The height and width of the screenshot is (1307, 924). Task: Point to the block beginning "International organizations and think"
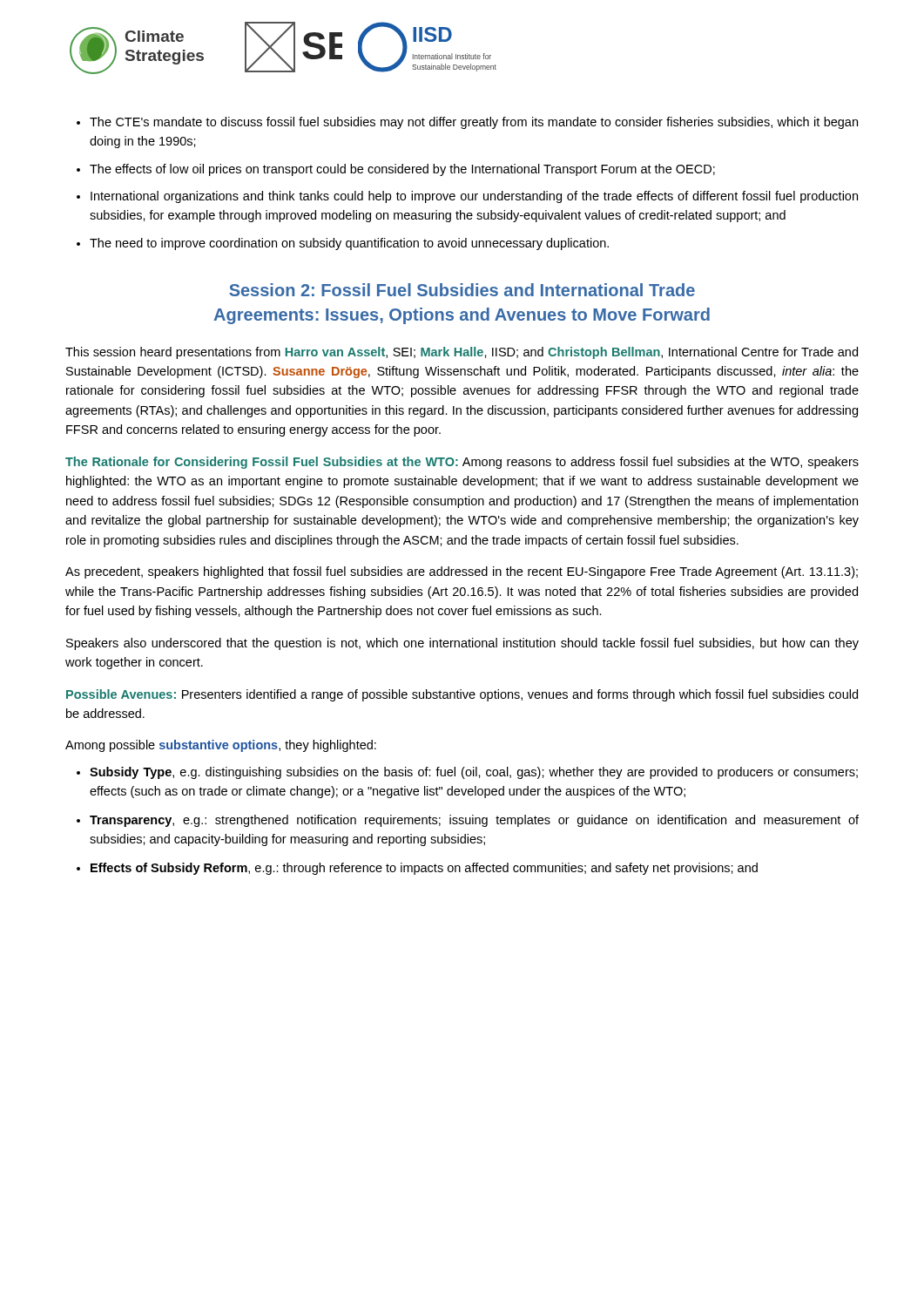[474, 206]
